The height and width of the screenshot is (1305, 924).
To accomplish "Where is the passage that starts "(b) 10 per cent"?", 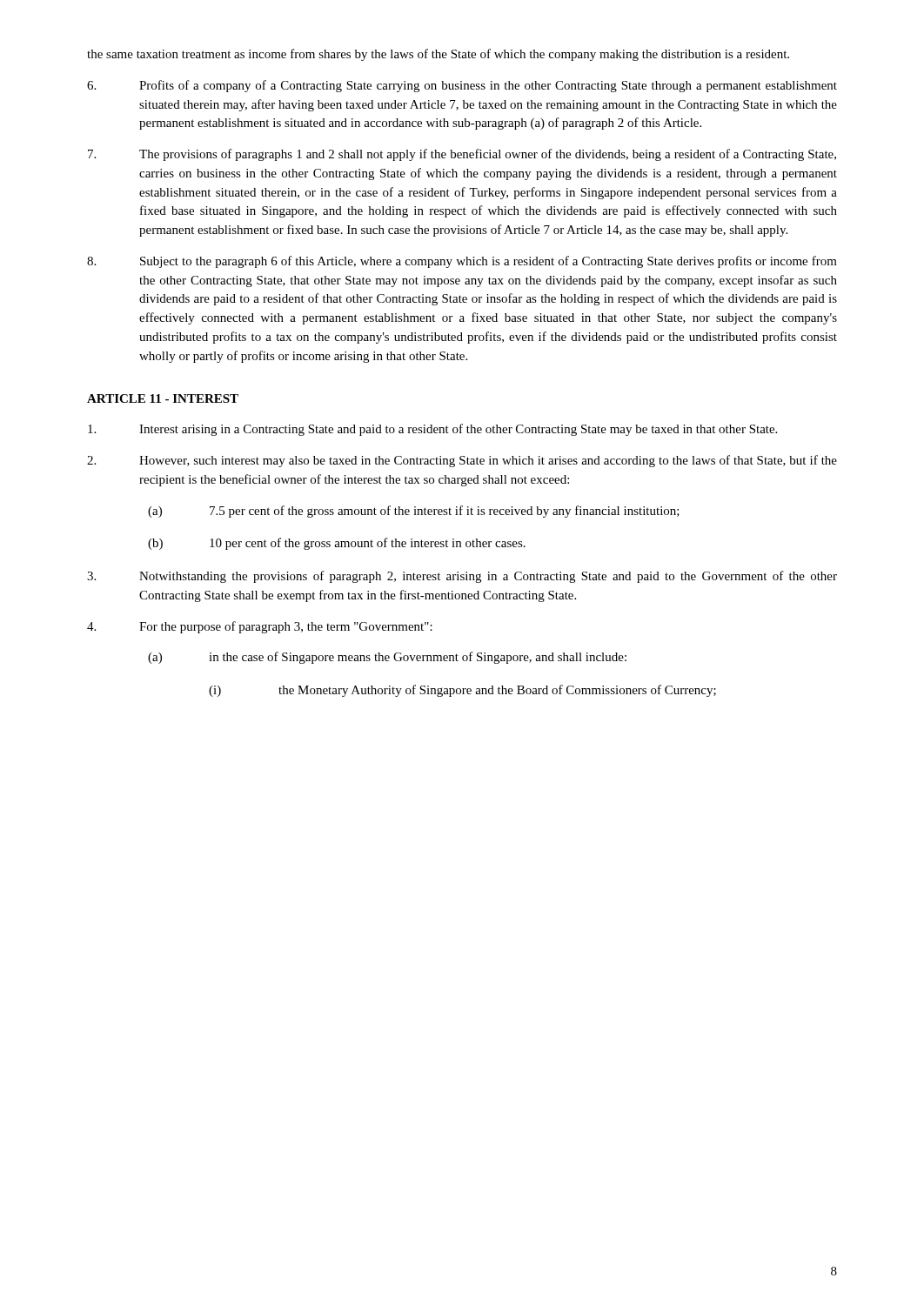I will pyautogui.click(x=488, y=544).
